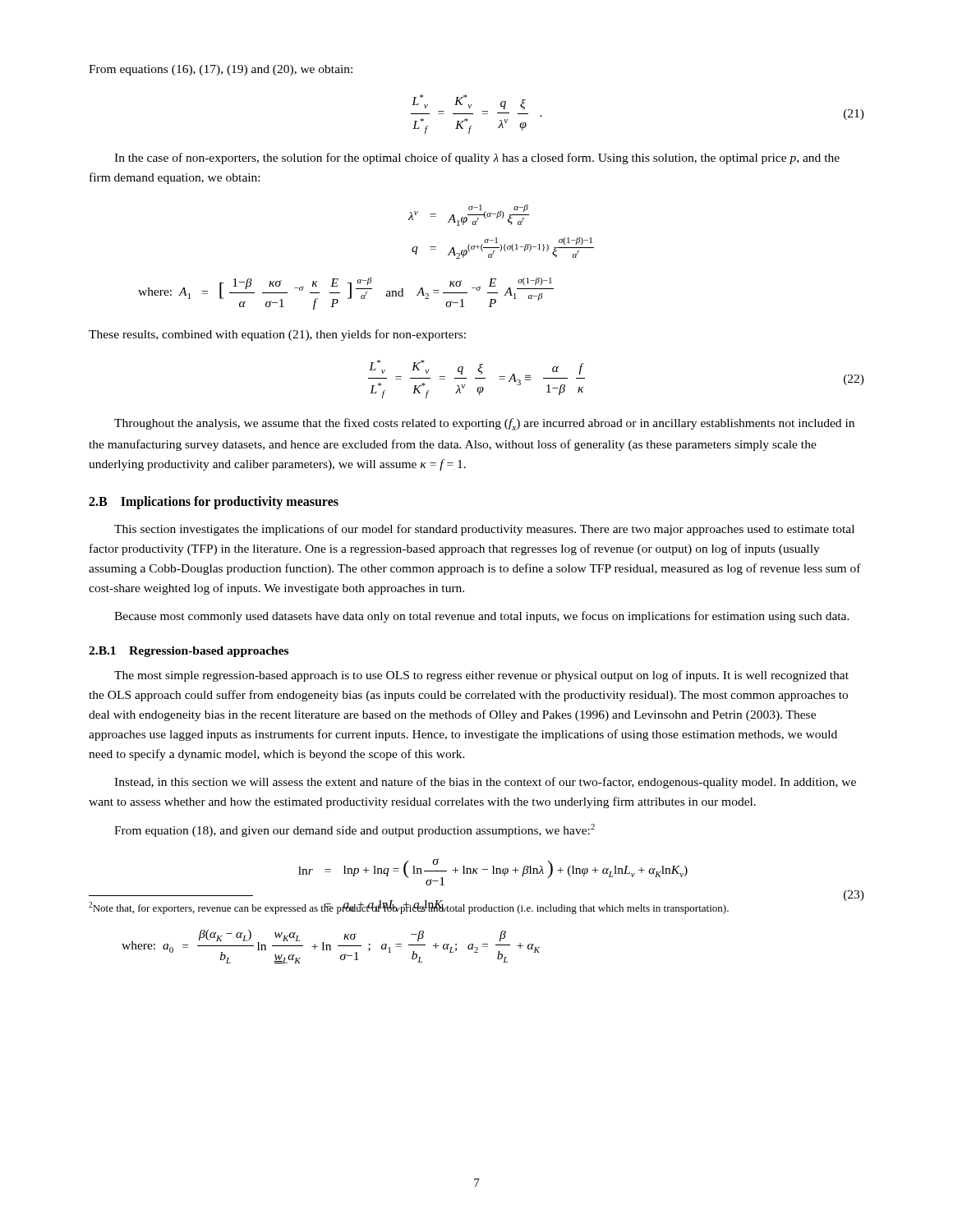Locate the text starting "From equations (16), (17), (19) and"
This screenshot has height=1232, width=953.
pyautogui.click(x=221, y=69)
